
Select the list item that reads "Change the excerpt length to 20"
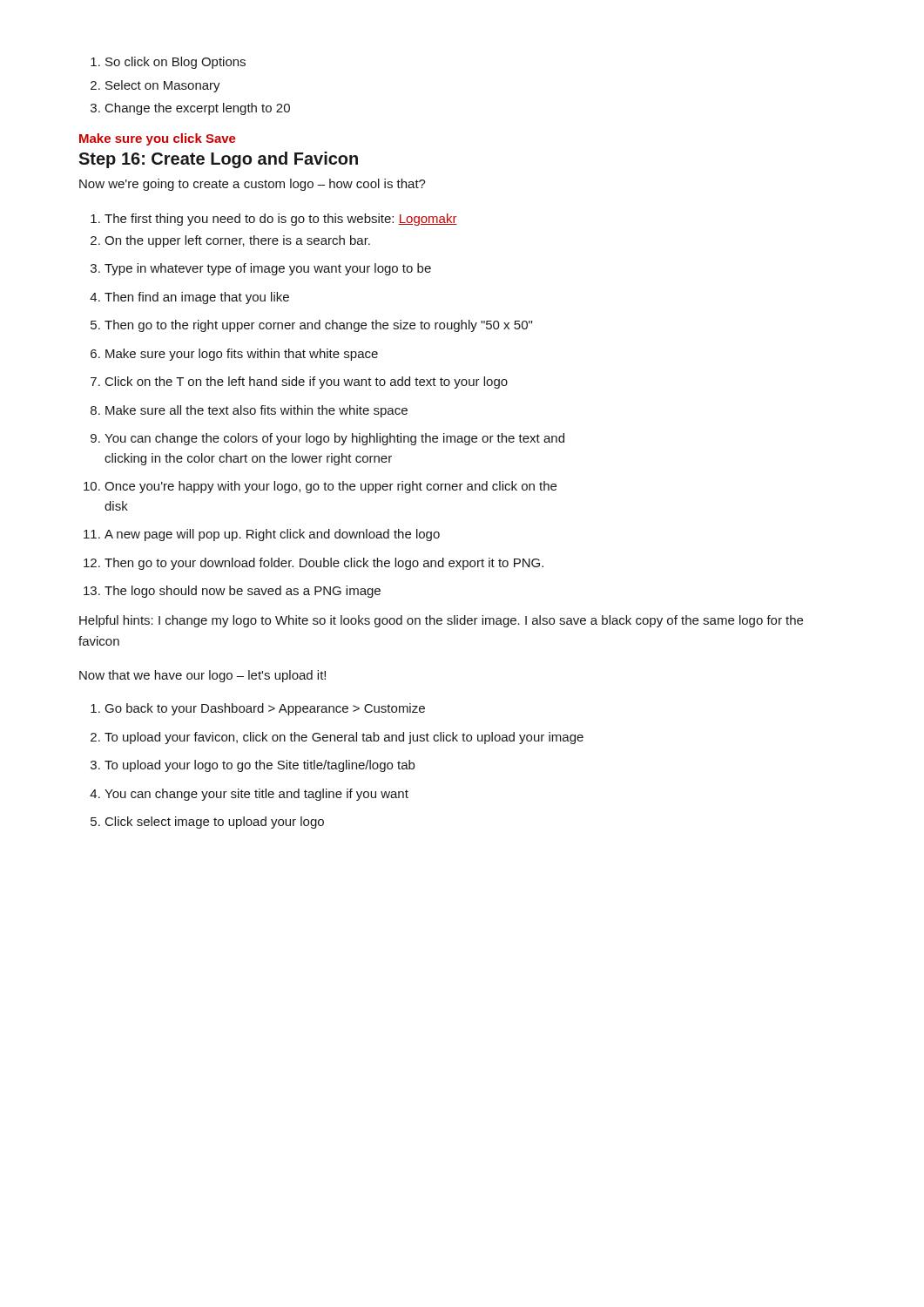190,109
